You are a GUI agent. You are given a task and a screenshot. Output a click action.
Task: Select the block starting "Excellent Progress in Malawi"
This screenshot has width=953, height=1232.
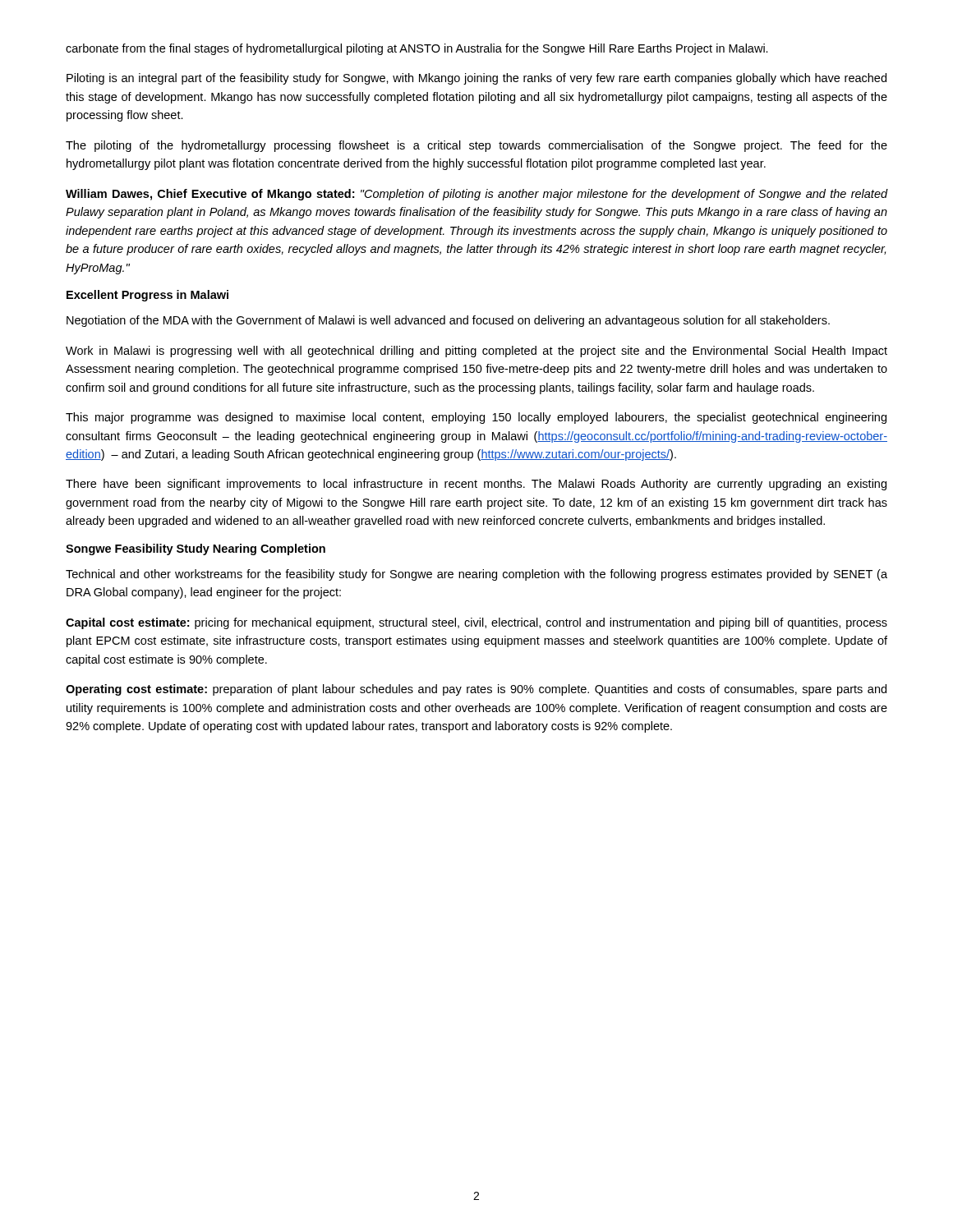click(x=148, y=295)
